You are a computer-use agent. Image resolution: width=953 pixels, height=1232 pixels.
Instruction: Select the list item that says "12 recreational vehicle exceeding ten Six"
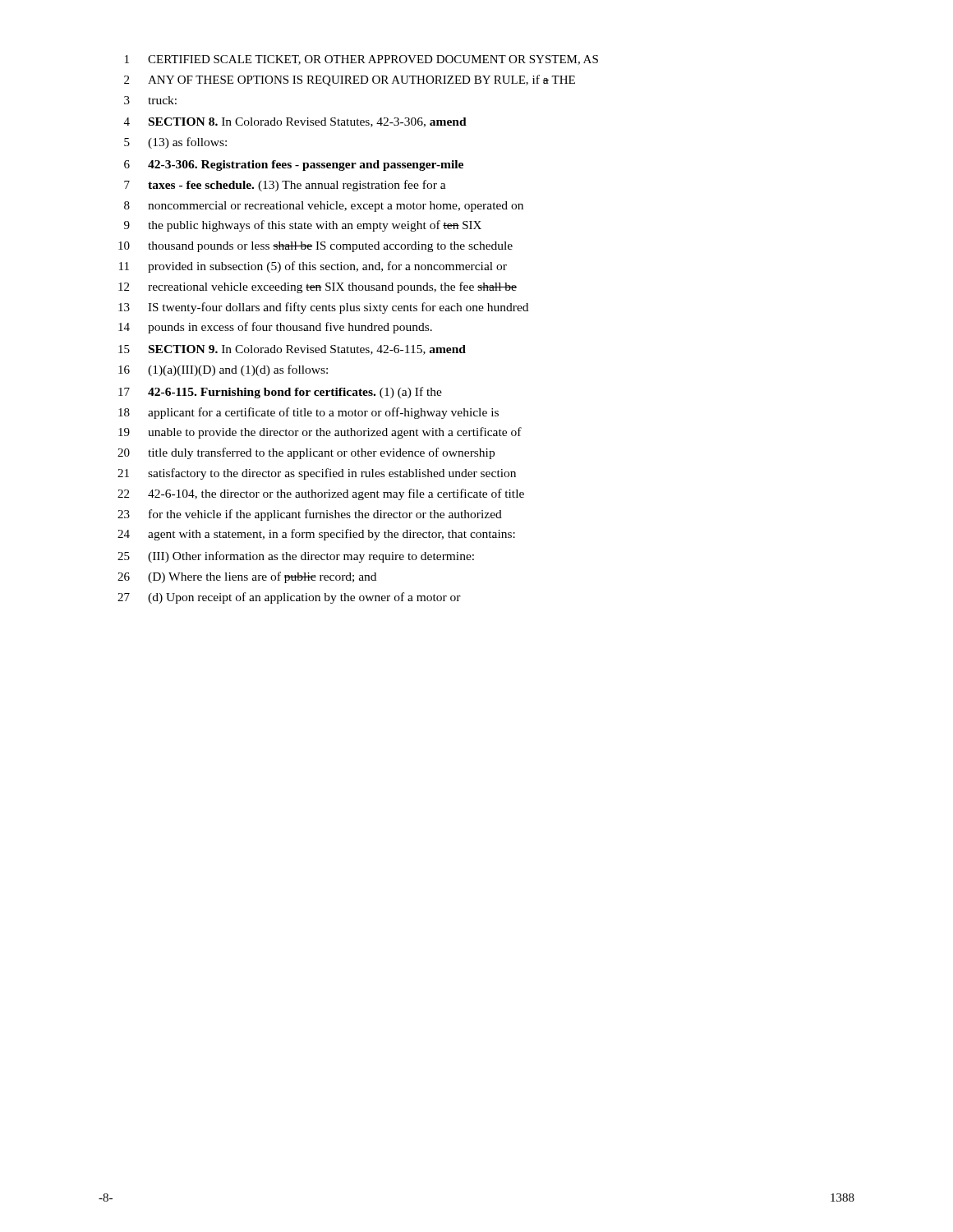tap(476, 287)
